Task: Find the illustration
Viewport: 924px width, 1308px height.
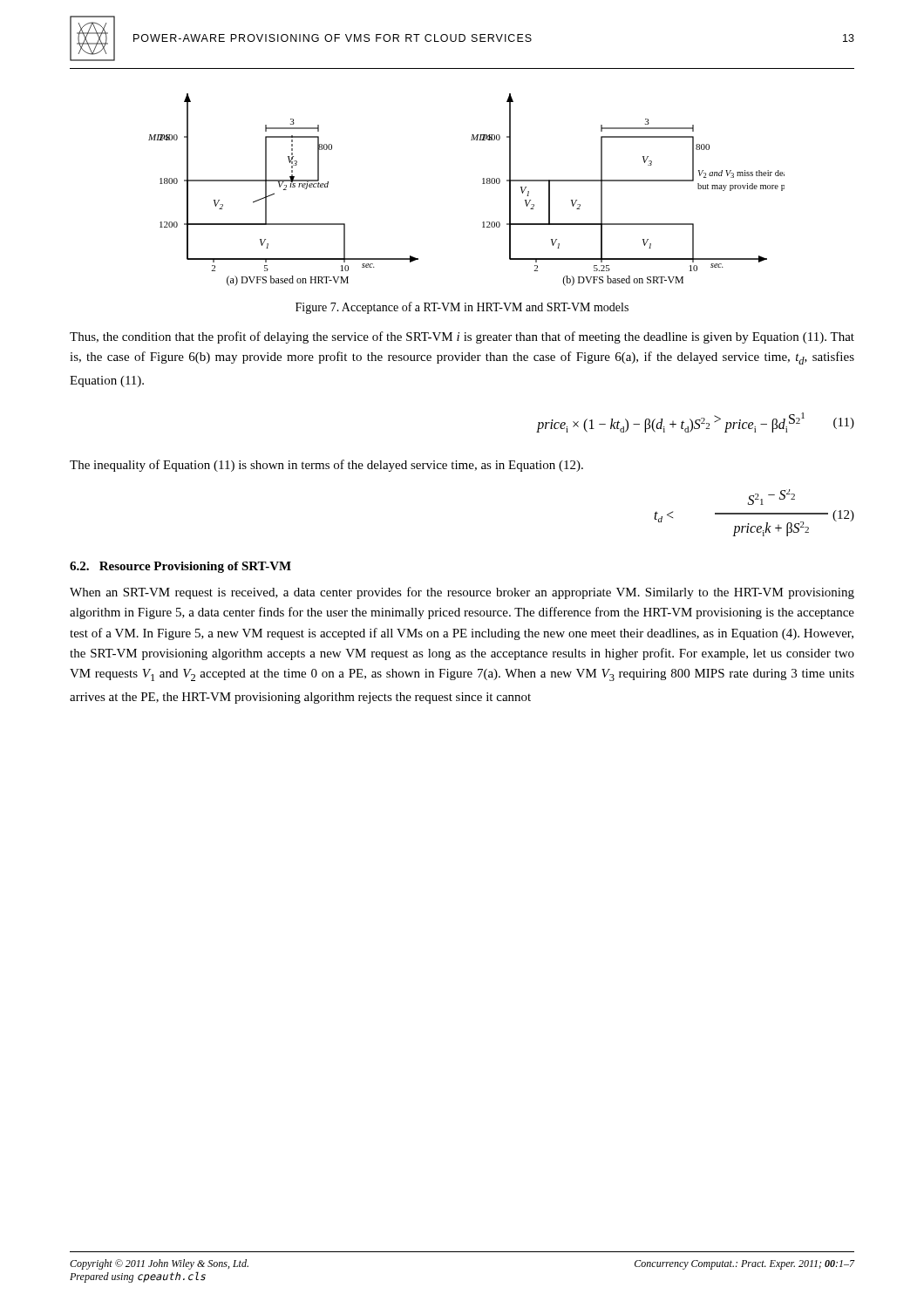Action: [462, 189]
